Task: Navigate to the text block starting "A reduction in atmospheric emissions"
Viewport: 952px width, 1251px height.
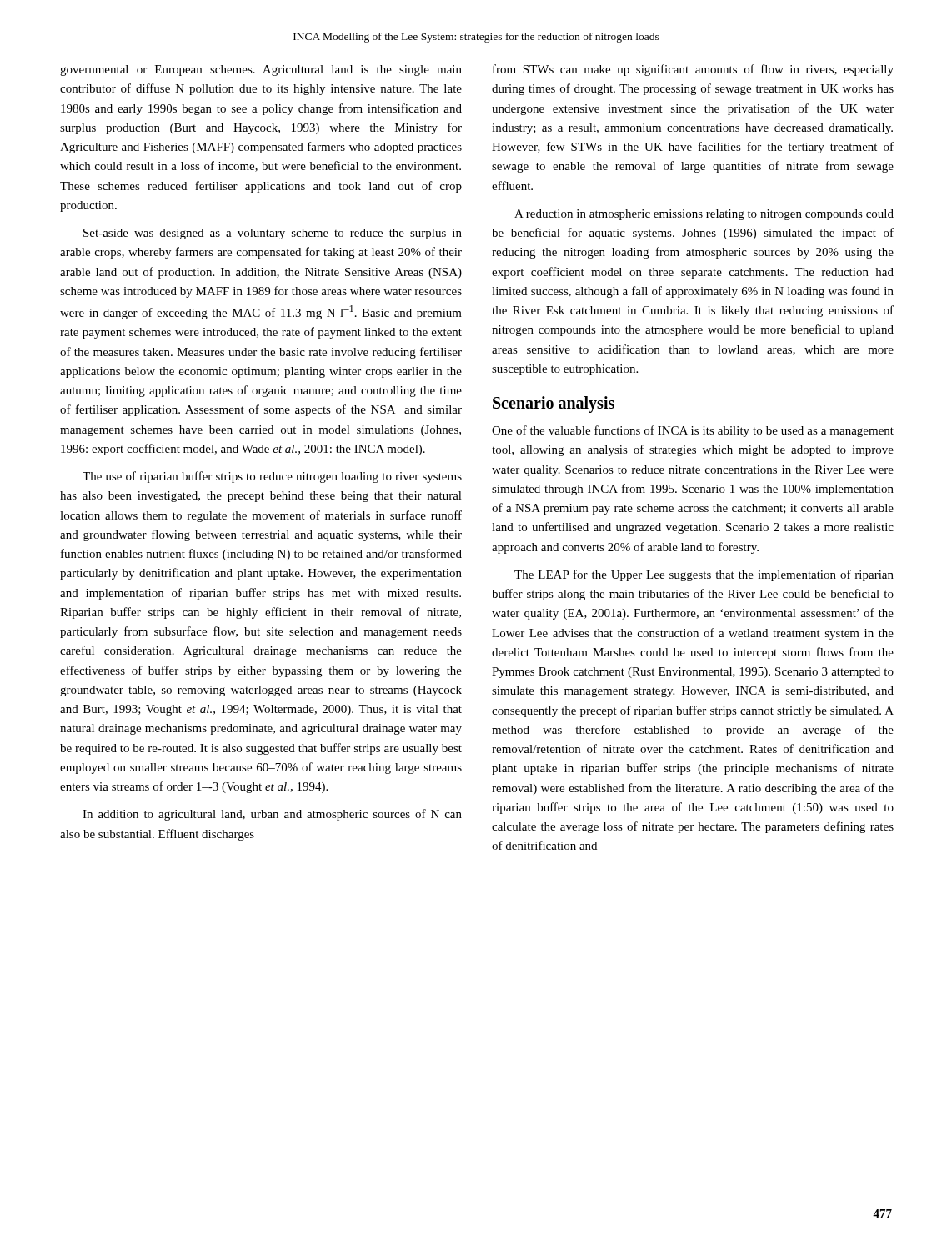Action: pos(693,291)
